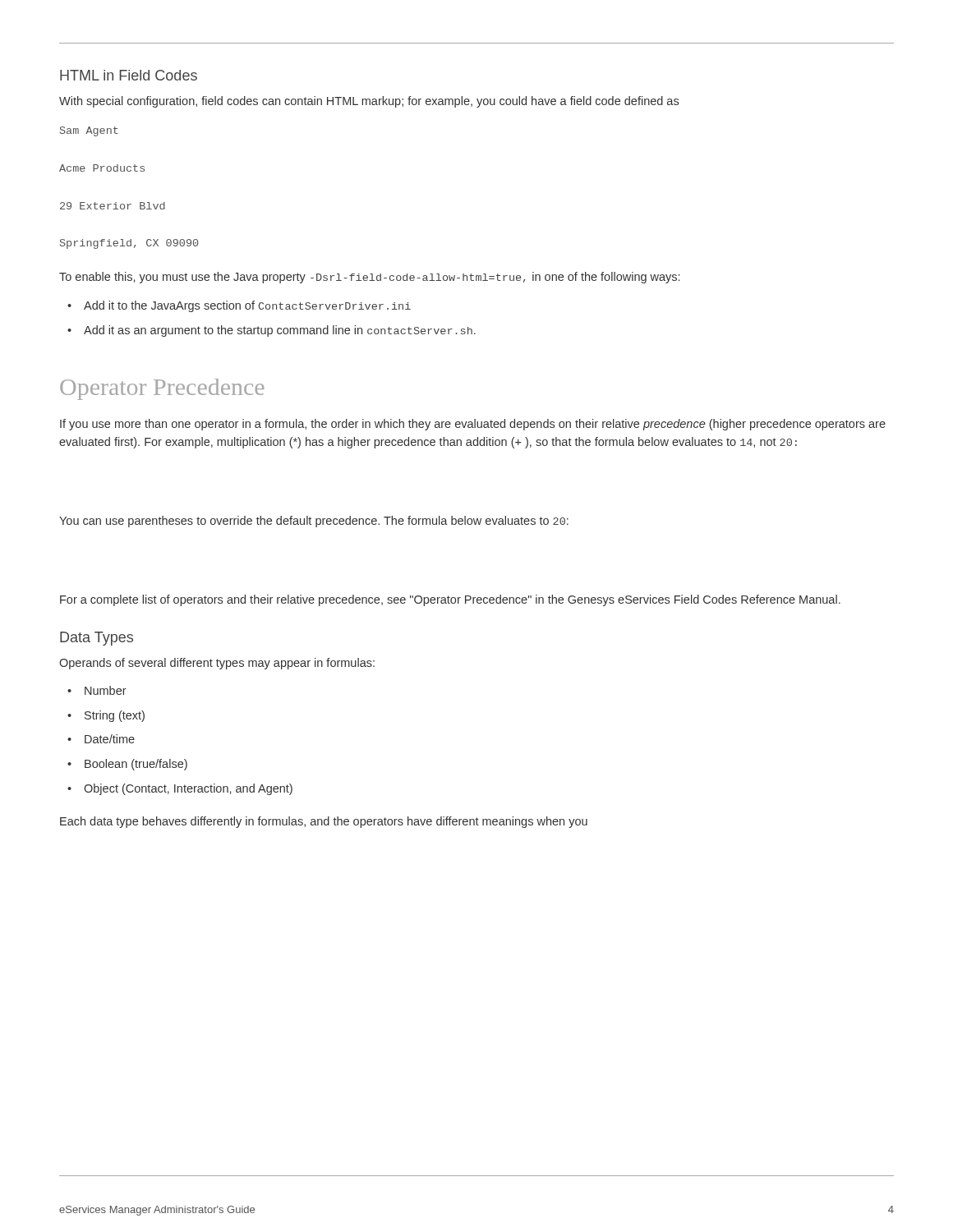Locate the text block with the text "Operands of several different types may appear in"
953x1232 pixels.
(x=217, y=663)
